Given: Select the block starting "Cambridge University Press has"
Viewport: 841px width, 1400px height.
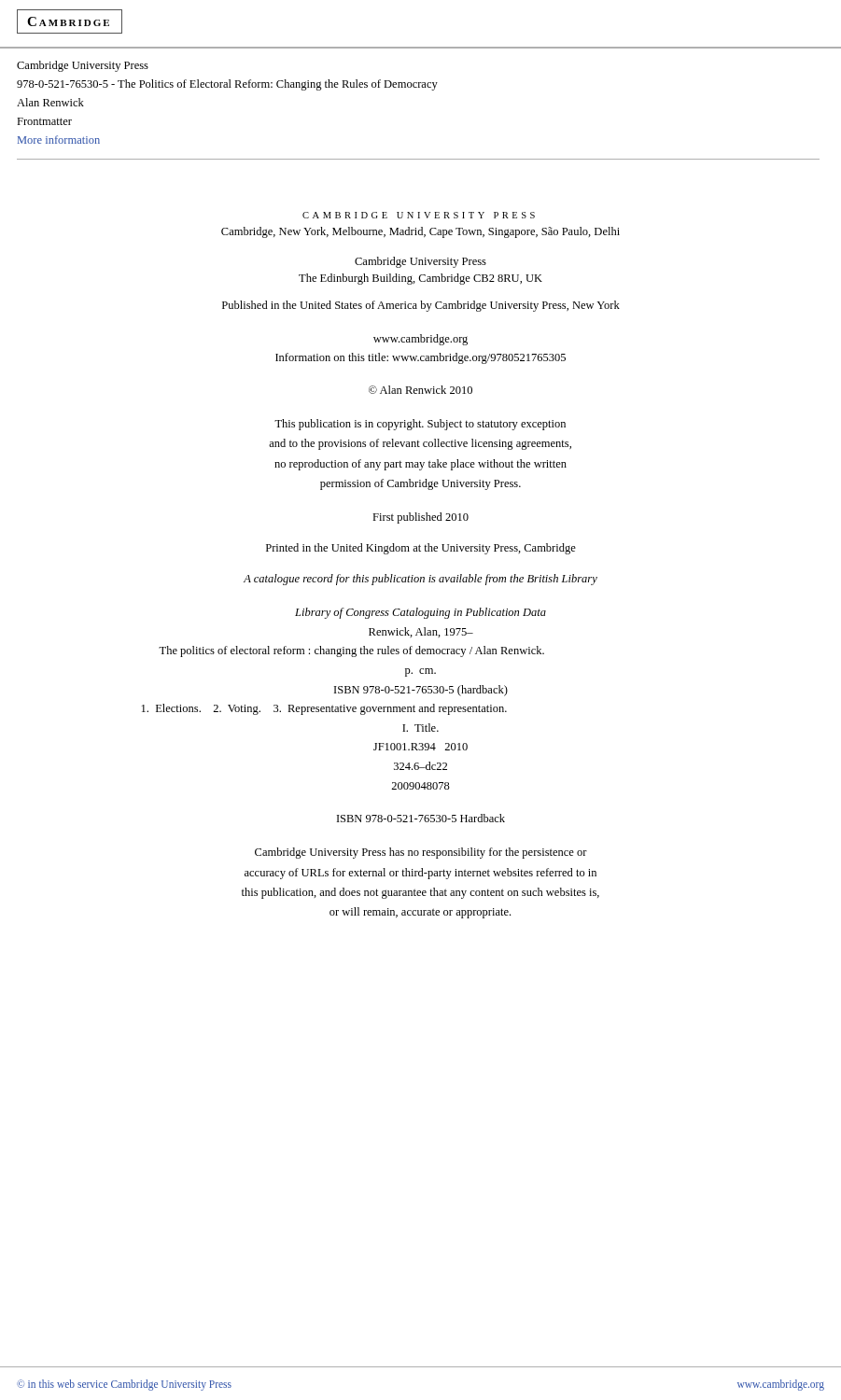Looking at the screenshot, I should [420, 882].
